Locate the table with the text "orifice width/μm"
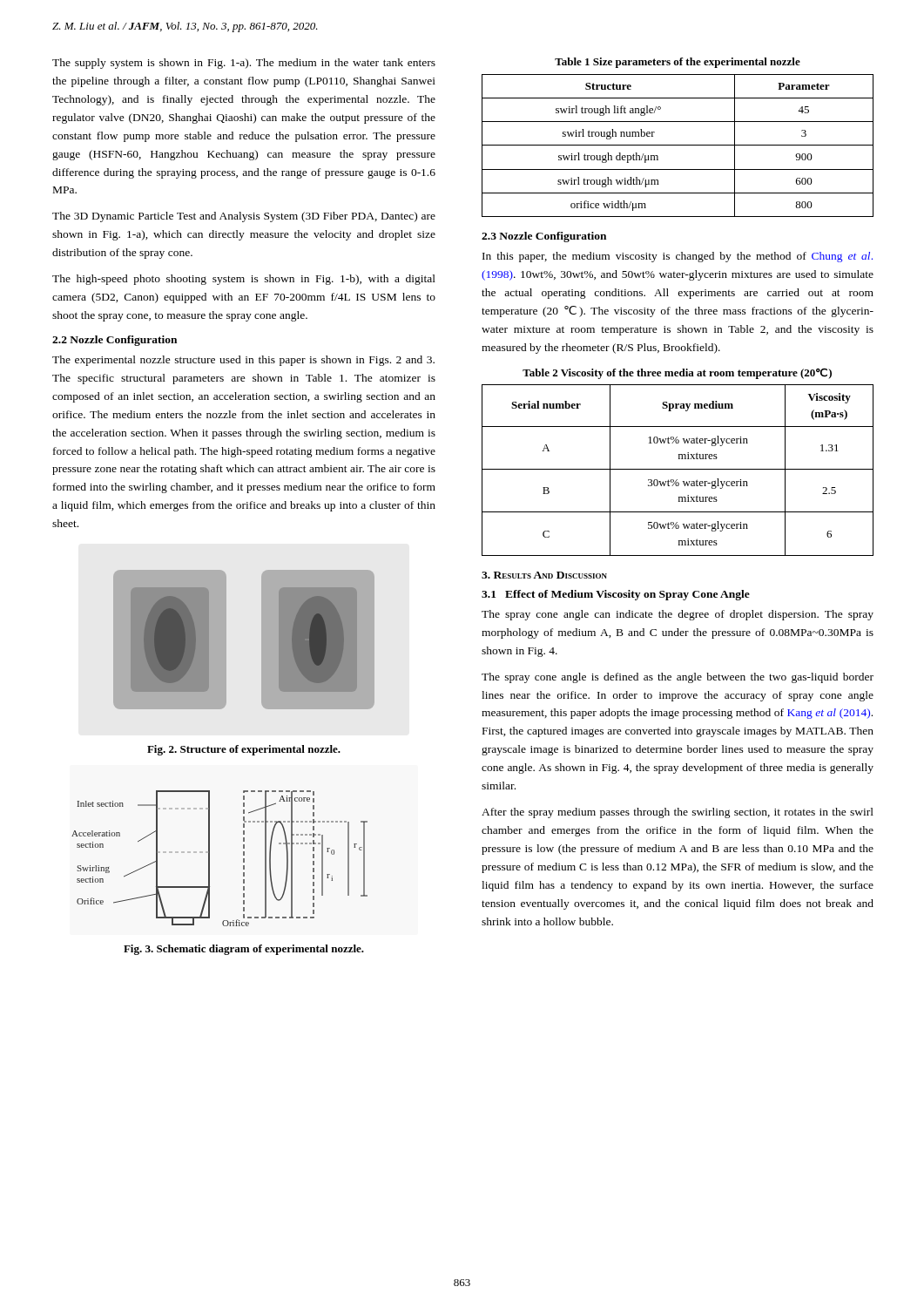This screenshot has width=924, height=1307. pyautogui.click(x=678, y=145)
